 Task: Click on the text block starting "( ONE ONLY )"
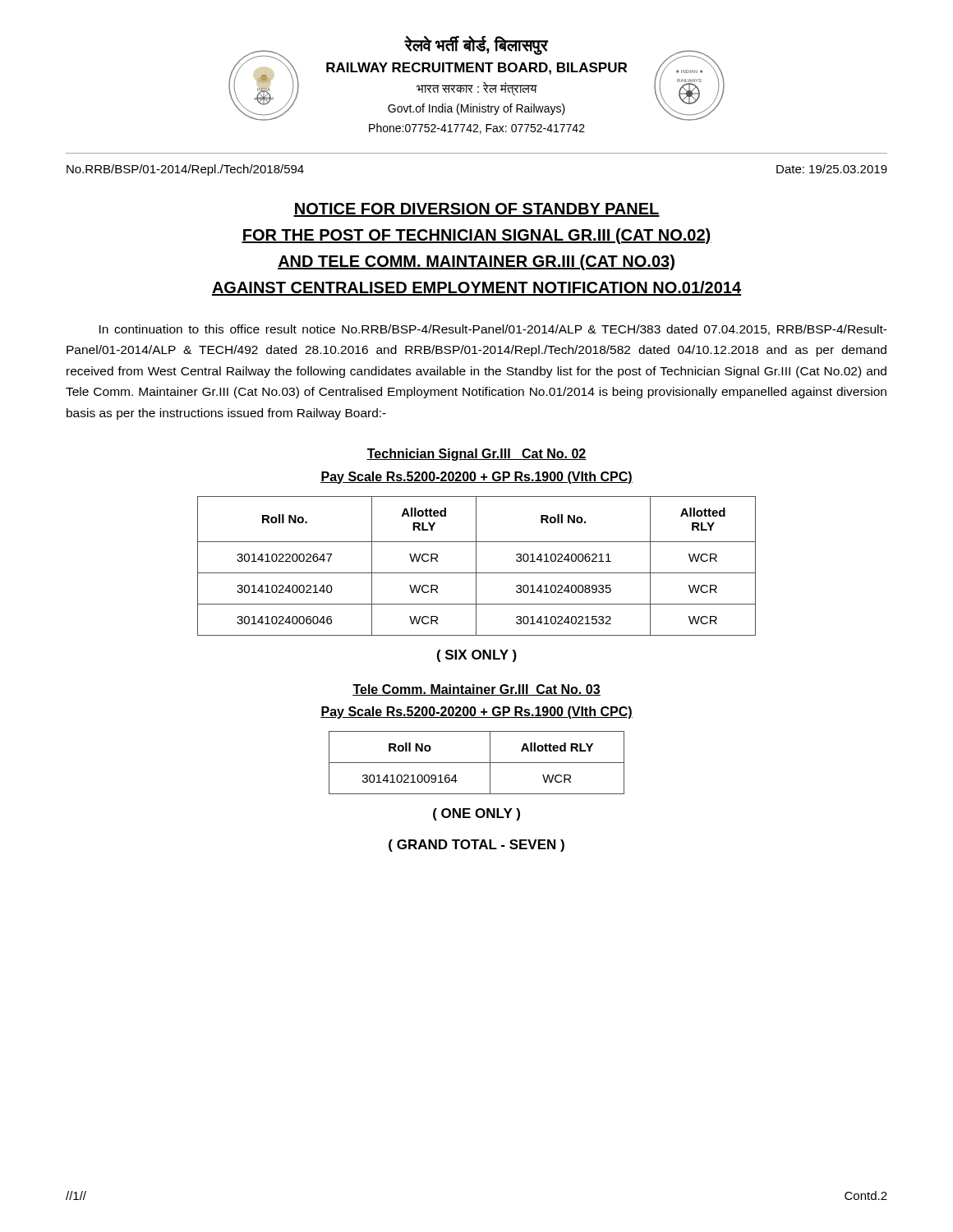[x=476, y=814]
